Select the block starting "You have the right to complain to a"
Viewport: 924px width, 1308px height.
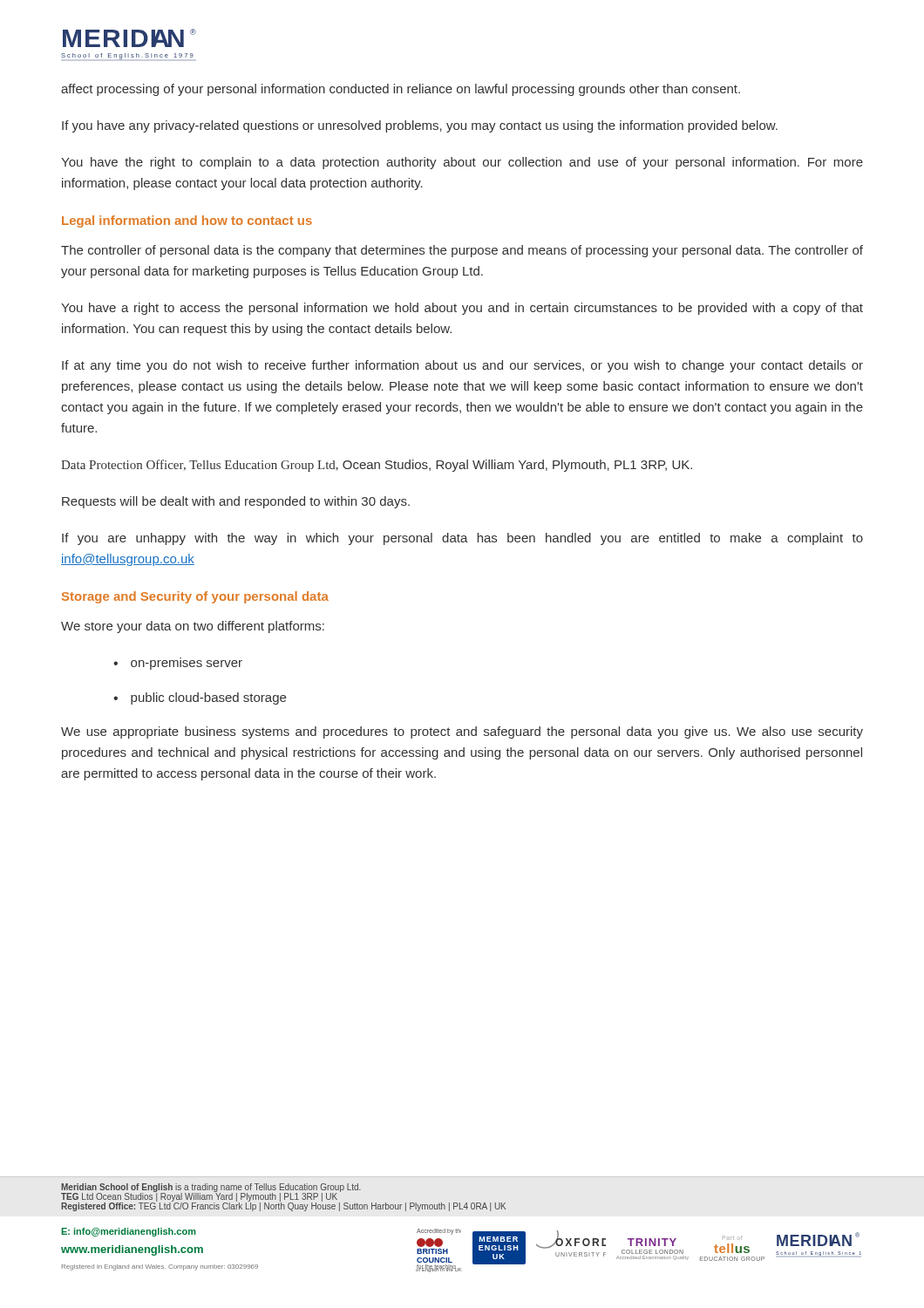click(462, 173)
